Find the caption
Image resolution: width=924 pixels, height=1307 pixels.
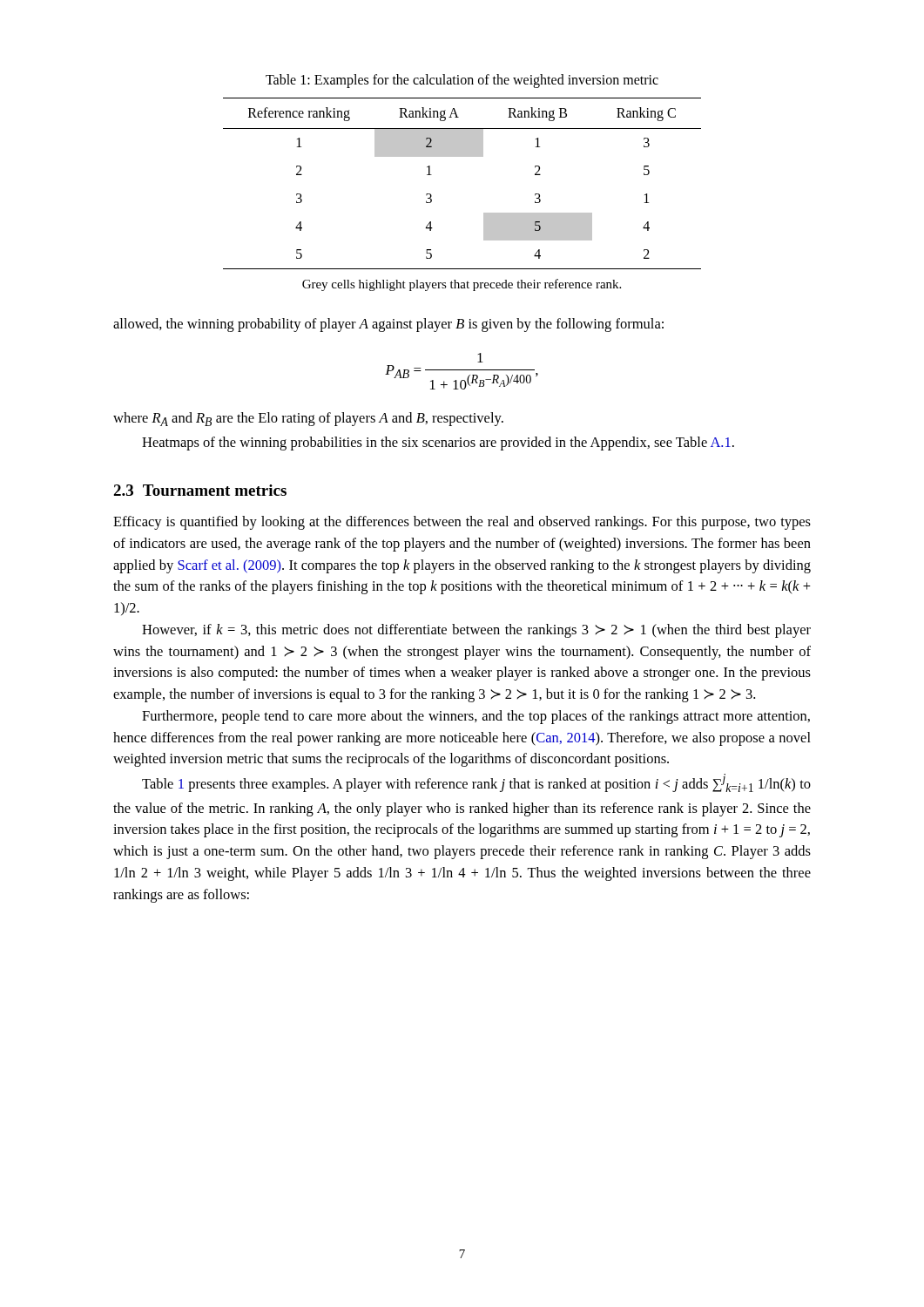tap(462, 80)
